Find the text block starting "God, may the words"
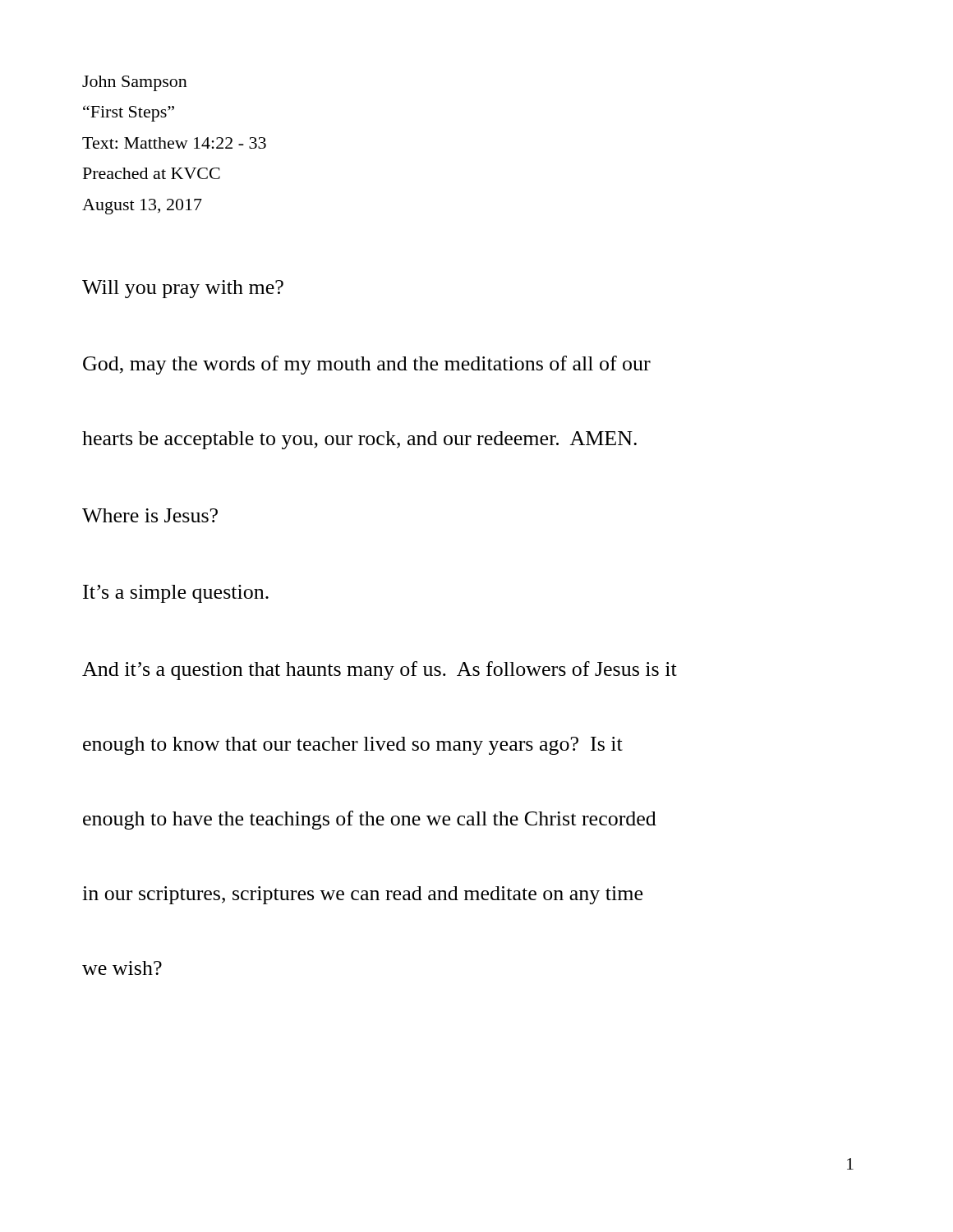The width and height of the screenshot is (953, 1232). click(x=367, y=365)
